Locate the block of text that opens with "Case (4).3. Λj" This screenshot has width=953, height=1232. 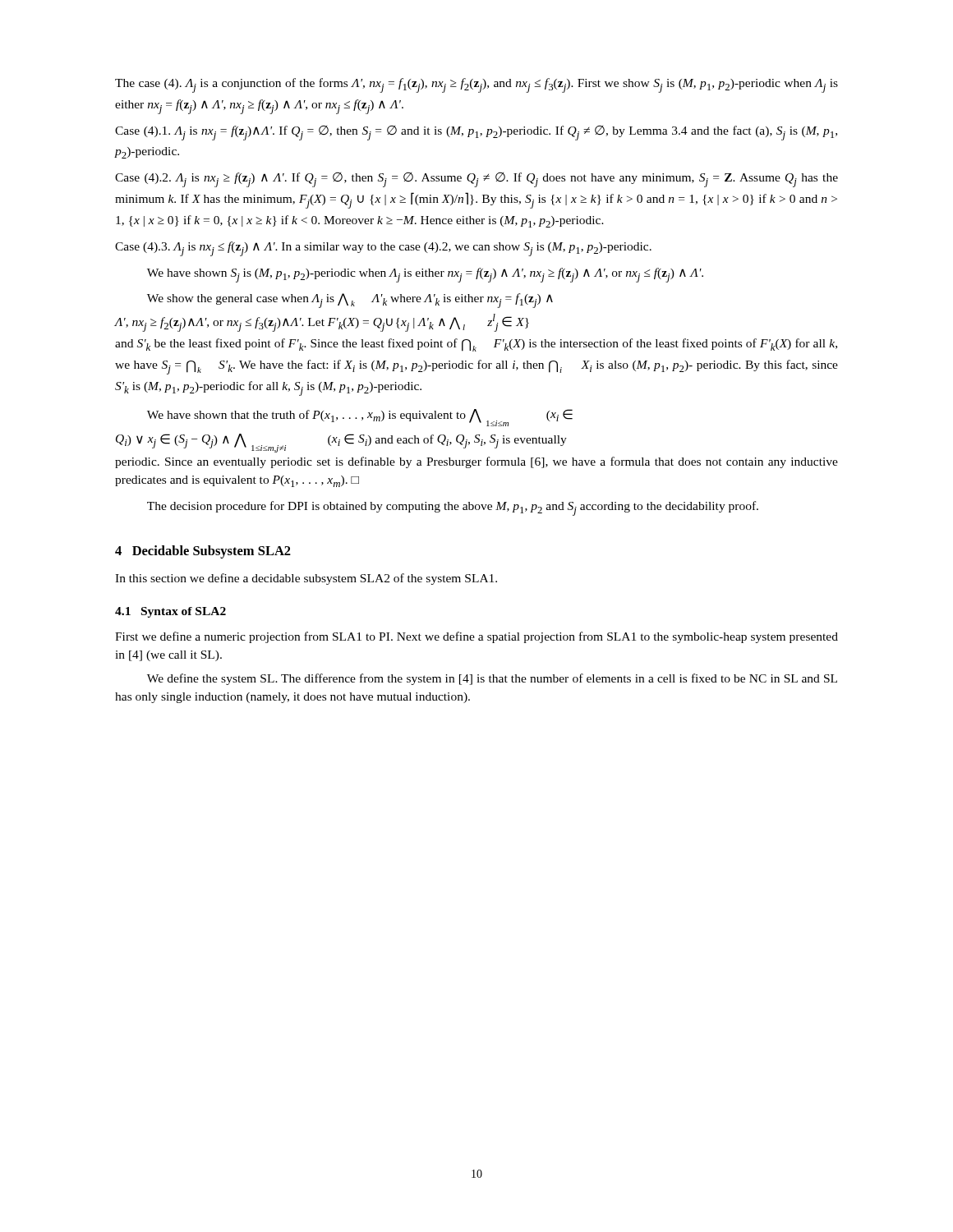476,248
